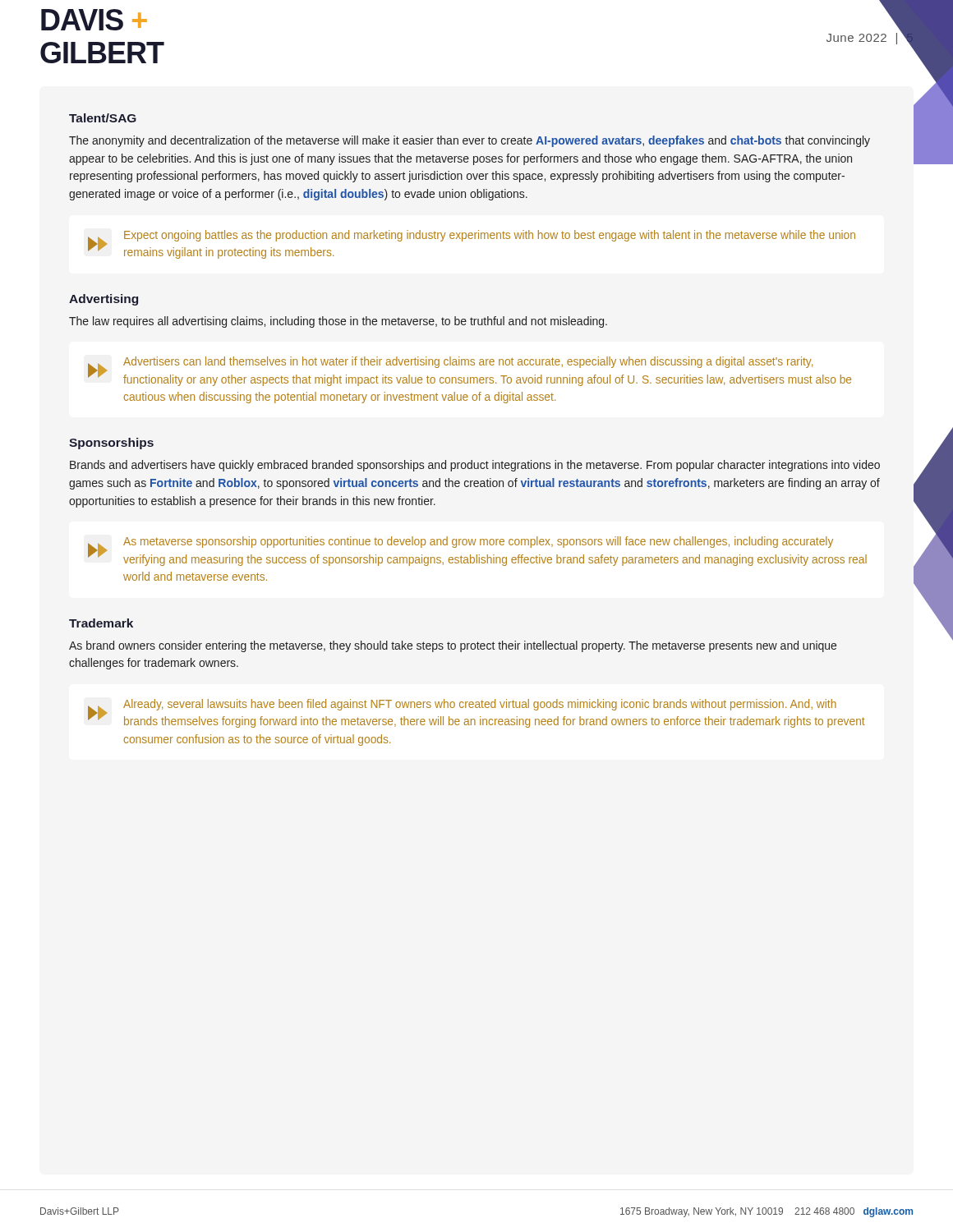This screenshot has width=953, height=1232.
Task: Point to the passage starting "The law requires all"
Action: coord(338,321)
